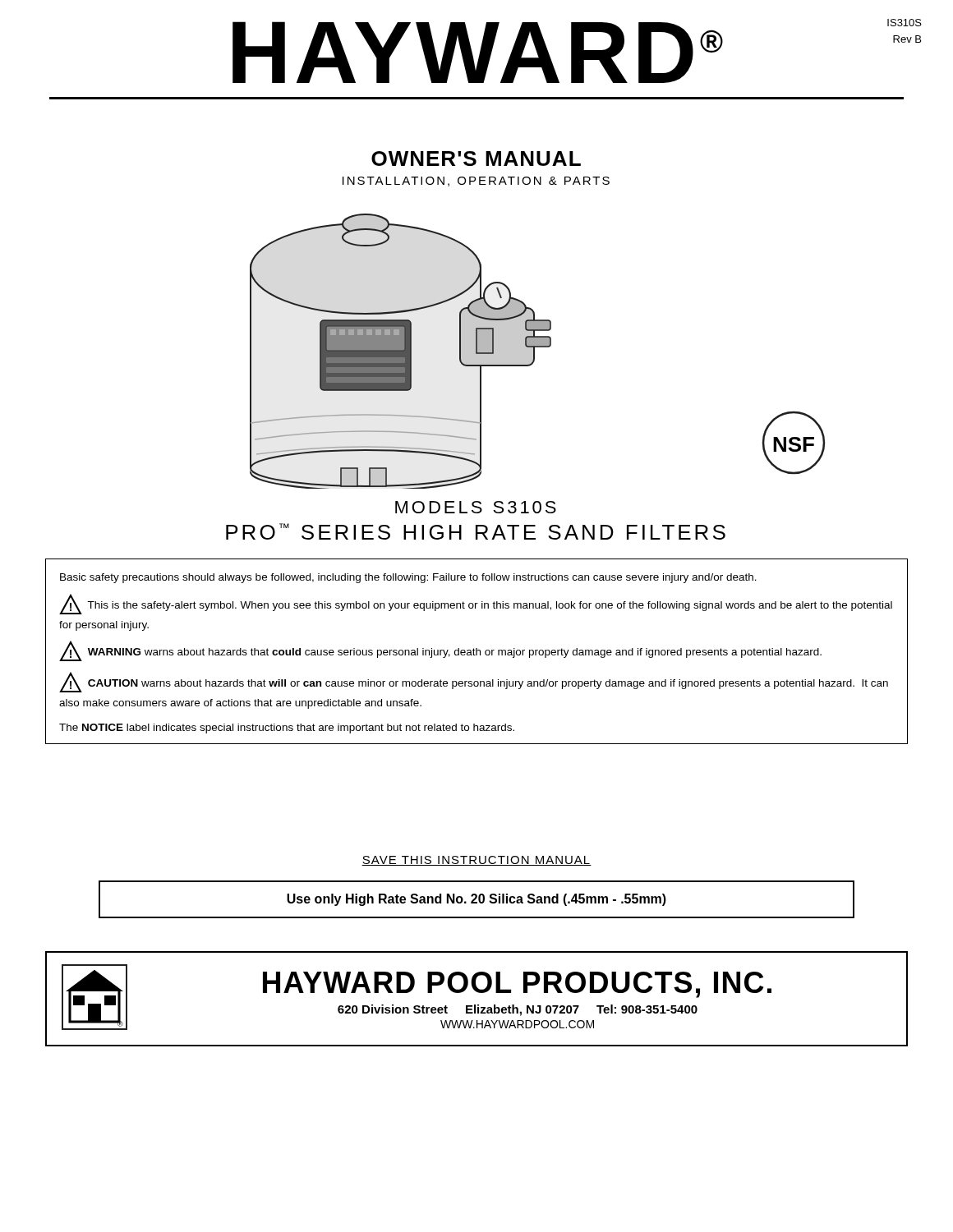Navigate to the text block starting "Basic safety precautions should"
The height and width of the screenshot is (1232, 953).
click(476, 652)
